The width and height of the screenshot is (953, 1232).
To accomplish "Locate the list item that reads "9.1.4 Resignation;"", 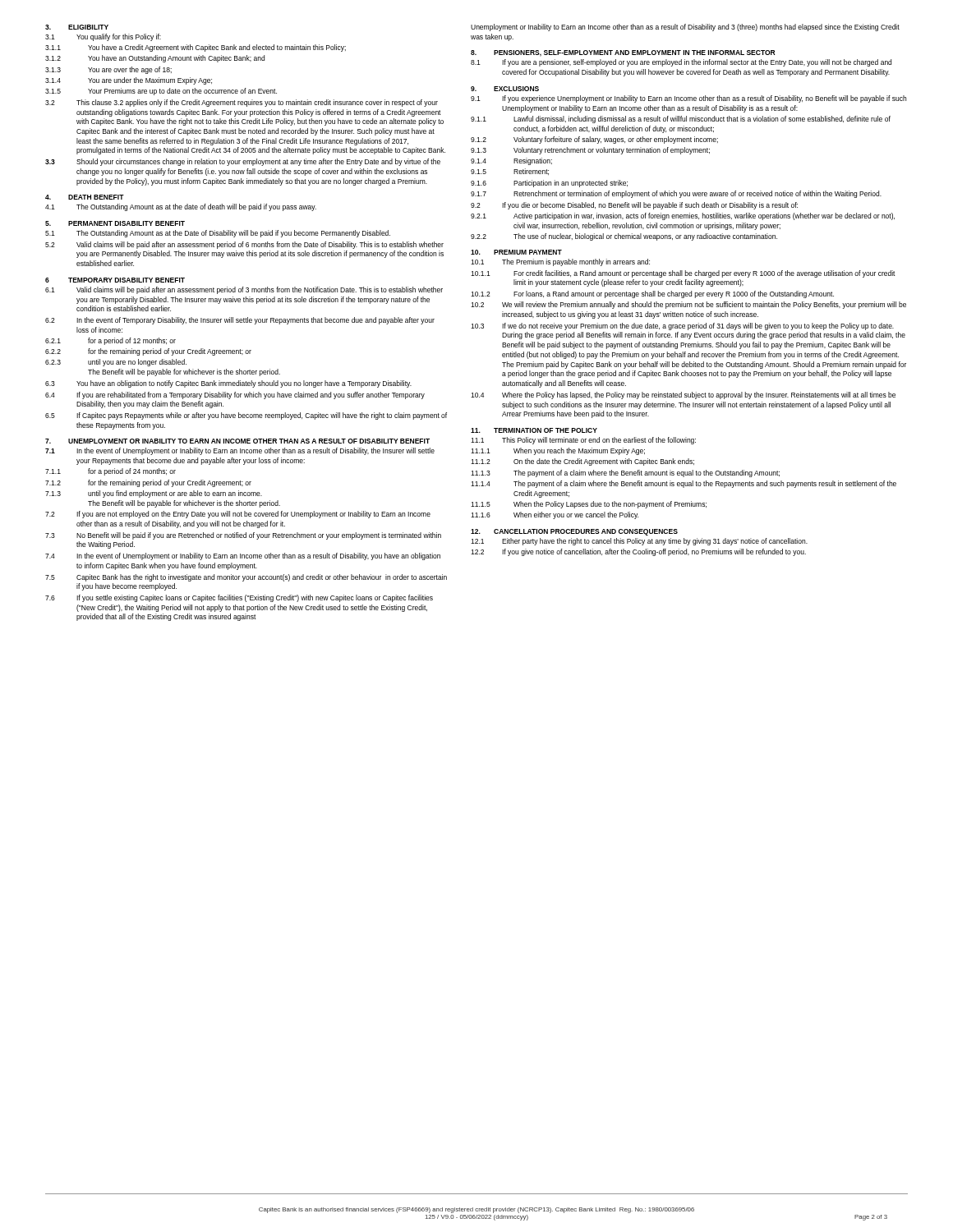I will click(x=689, y=162).
